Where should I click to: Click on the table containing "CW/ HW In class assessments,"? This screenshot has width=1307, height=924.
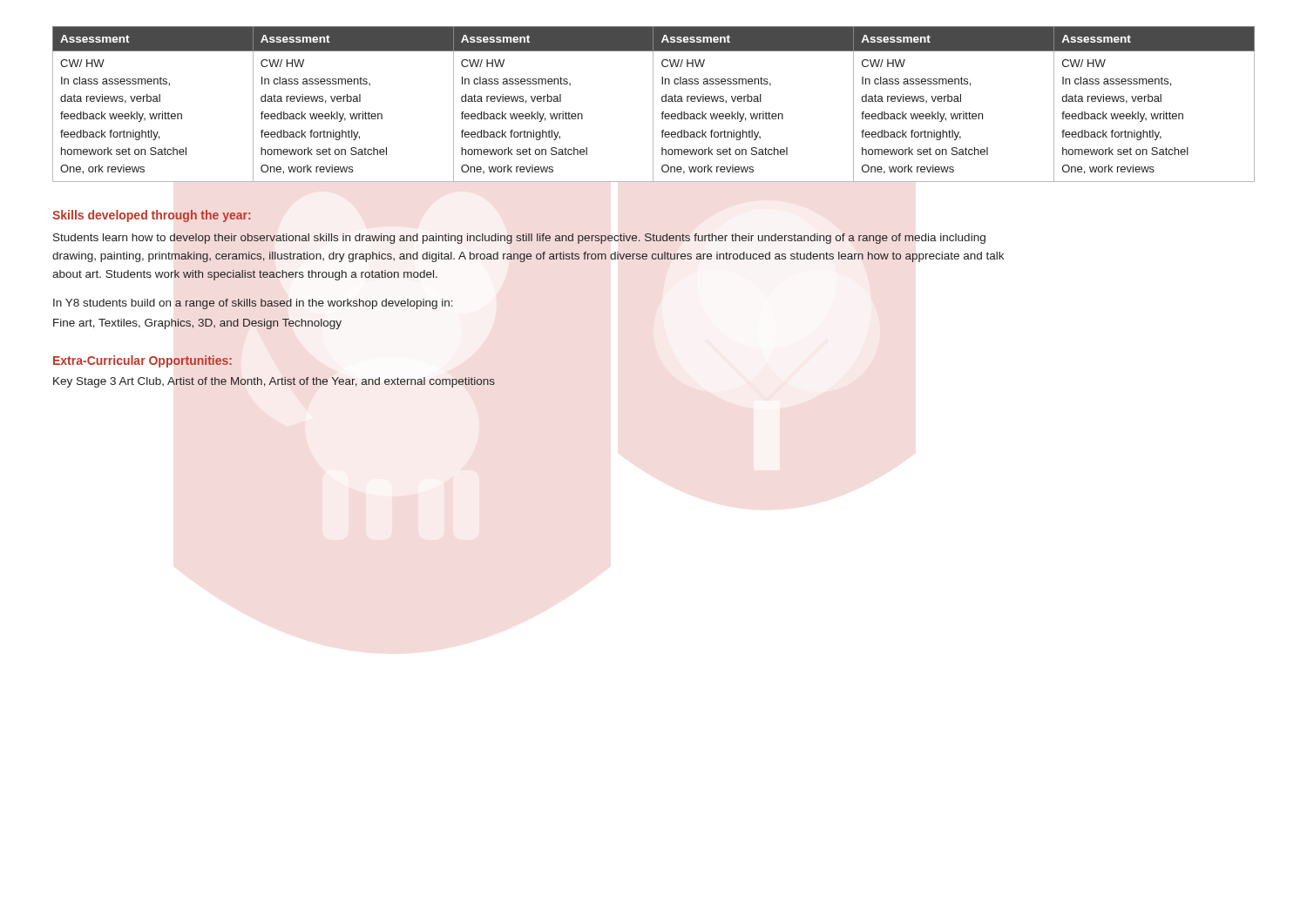tap(654, 104)
